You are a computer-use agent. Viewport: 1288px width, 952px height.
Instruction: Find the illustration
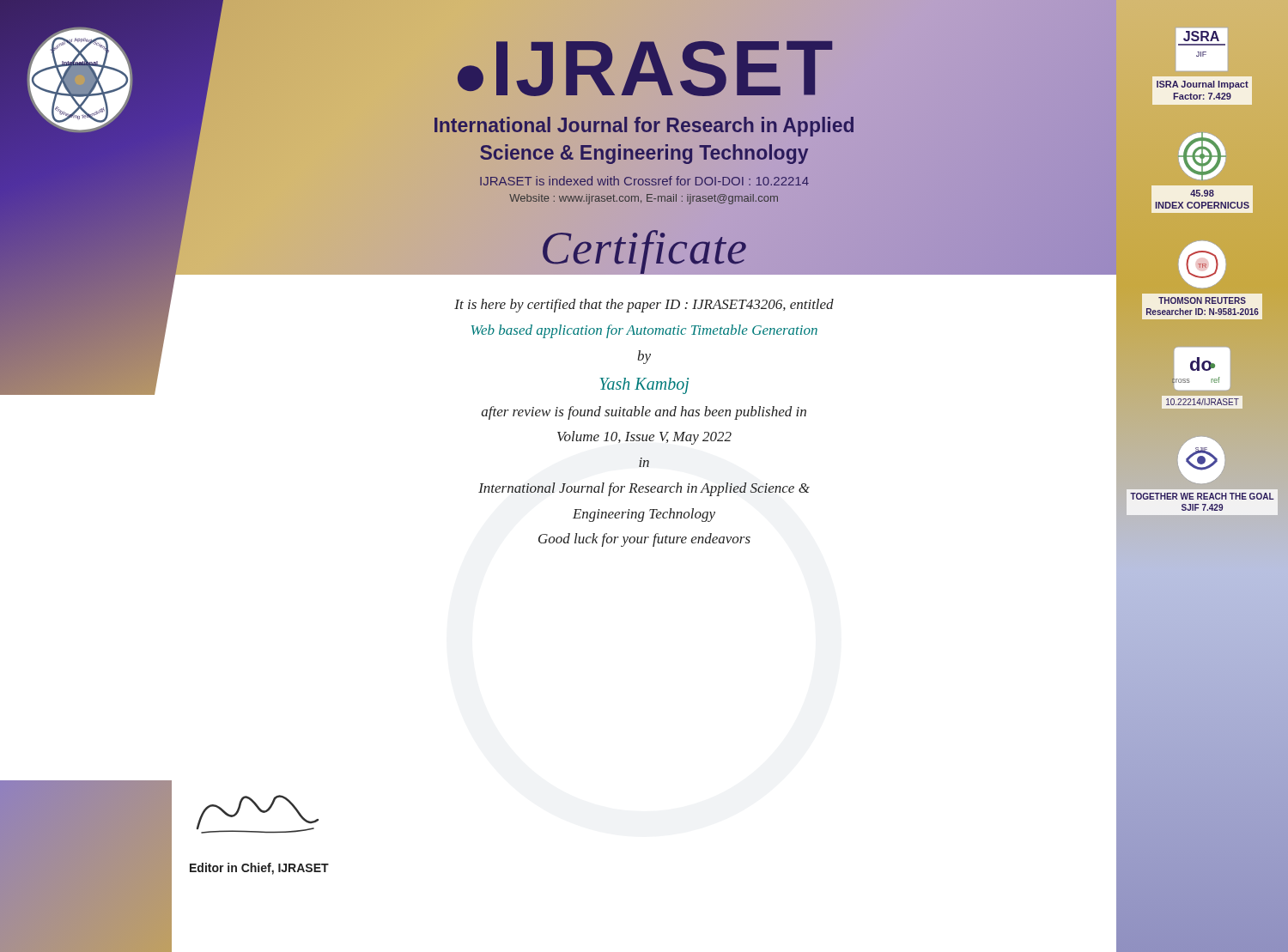point(258,817)
